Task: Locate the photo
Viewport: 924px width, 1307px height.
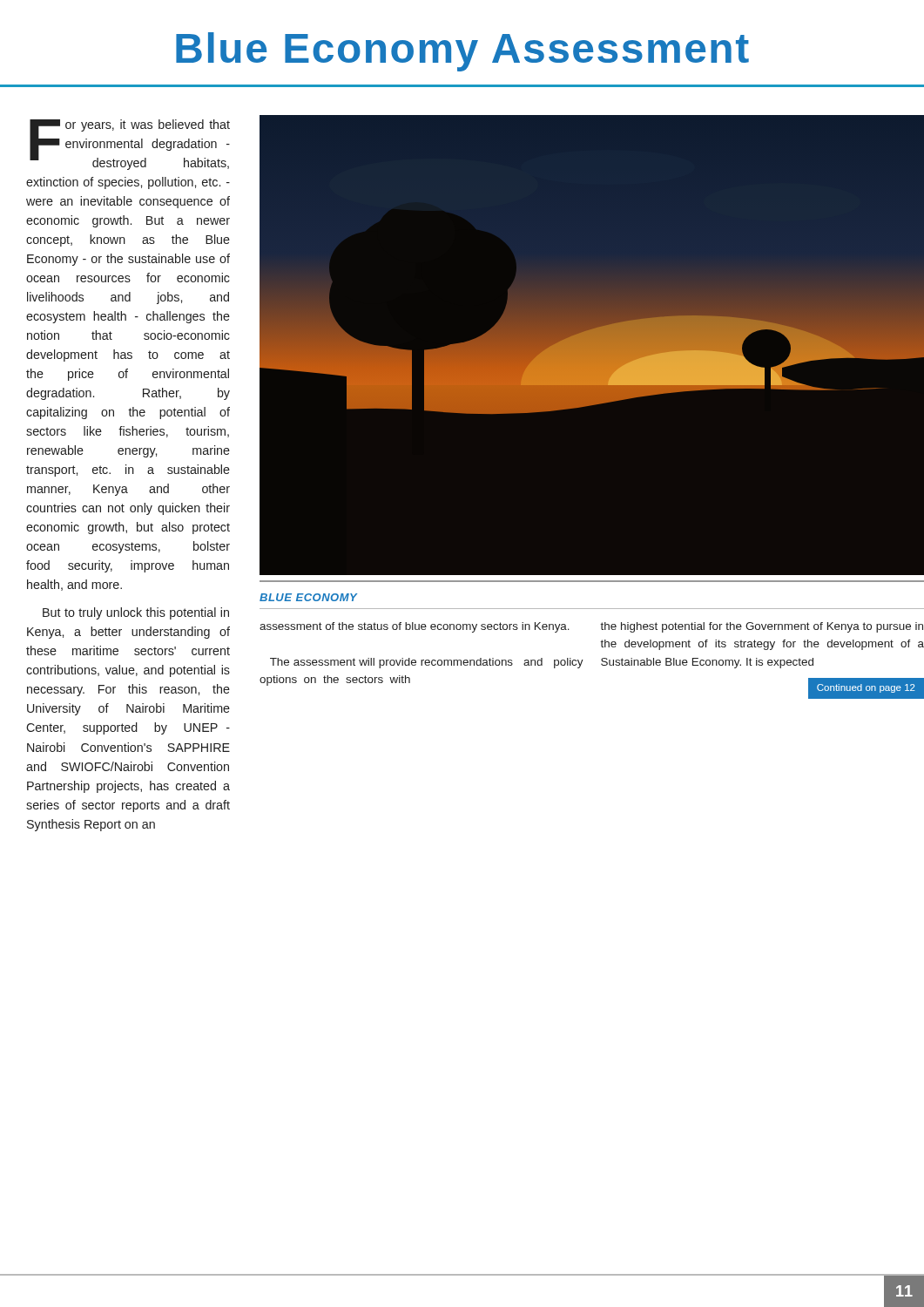Action: 592,345
